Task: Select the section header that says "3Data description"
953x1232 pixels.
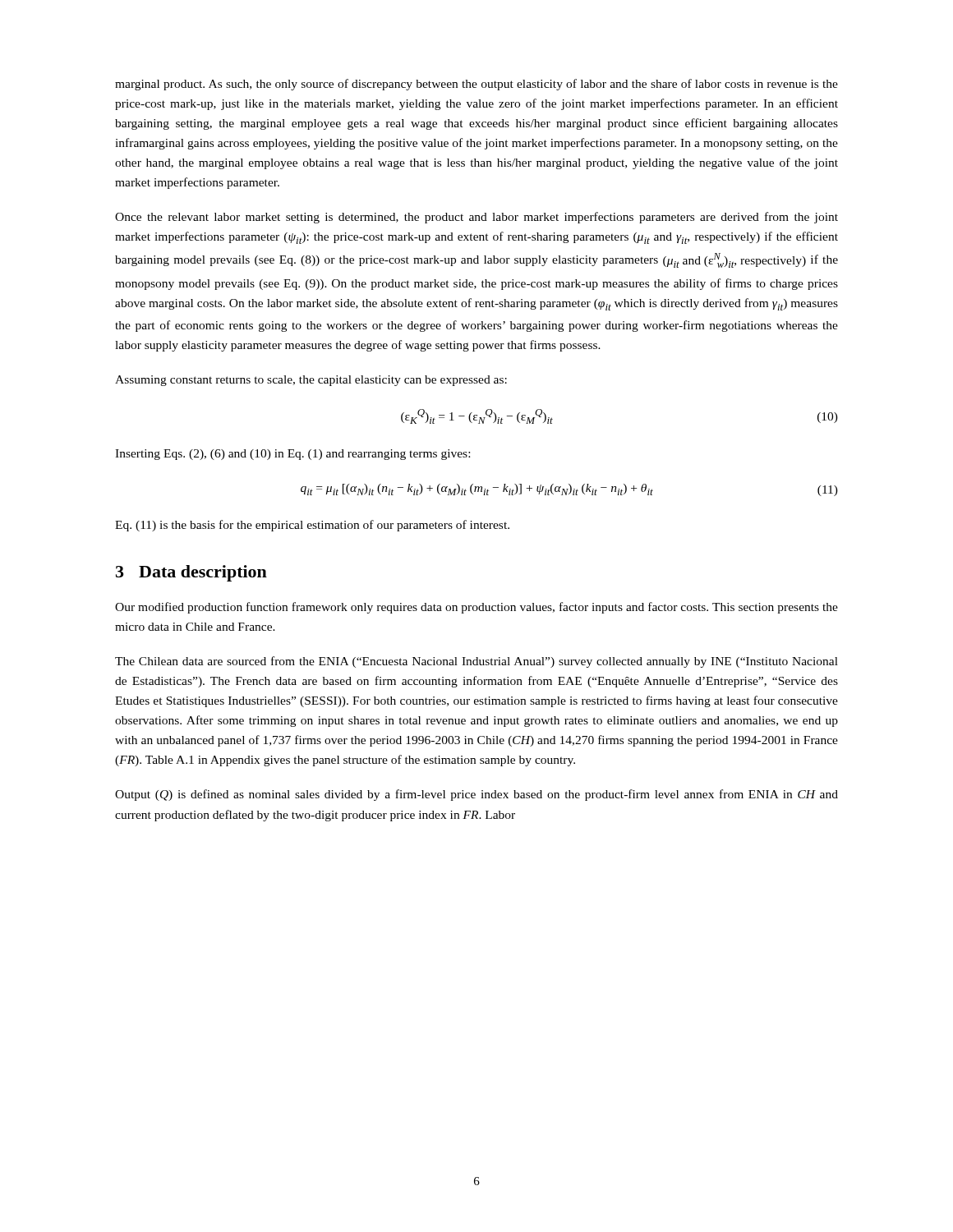Action: pos(191,573)
